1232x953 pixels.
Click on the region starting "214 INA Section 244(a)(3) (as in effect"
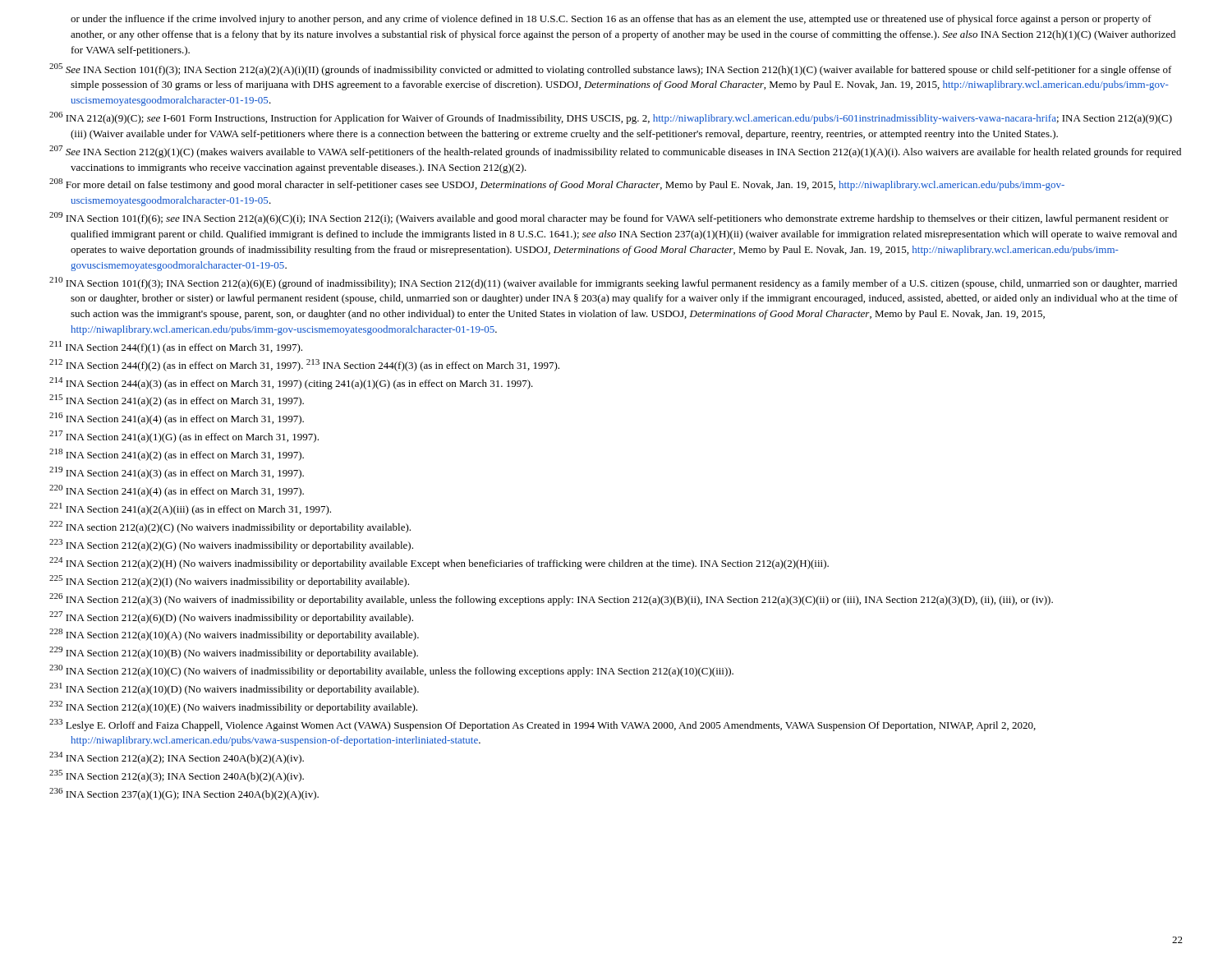point(291,382)
